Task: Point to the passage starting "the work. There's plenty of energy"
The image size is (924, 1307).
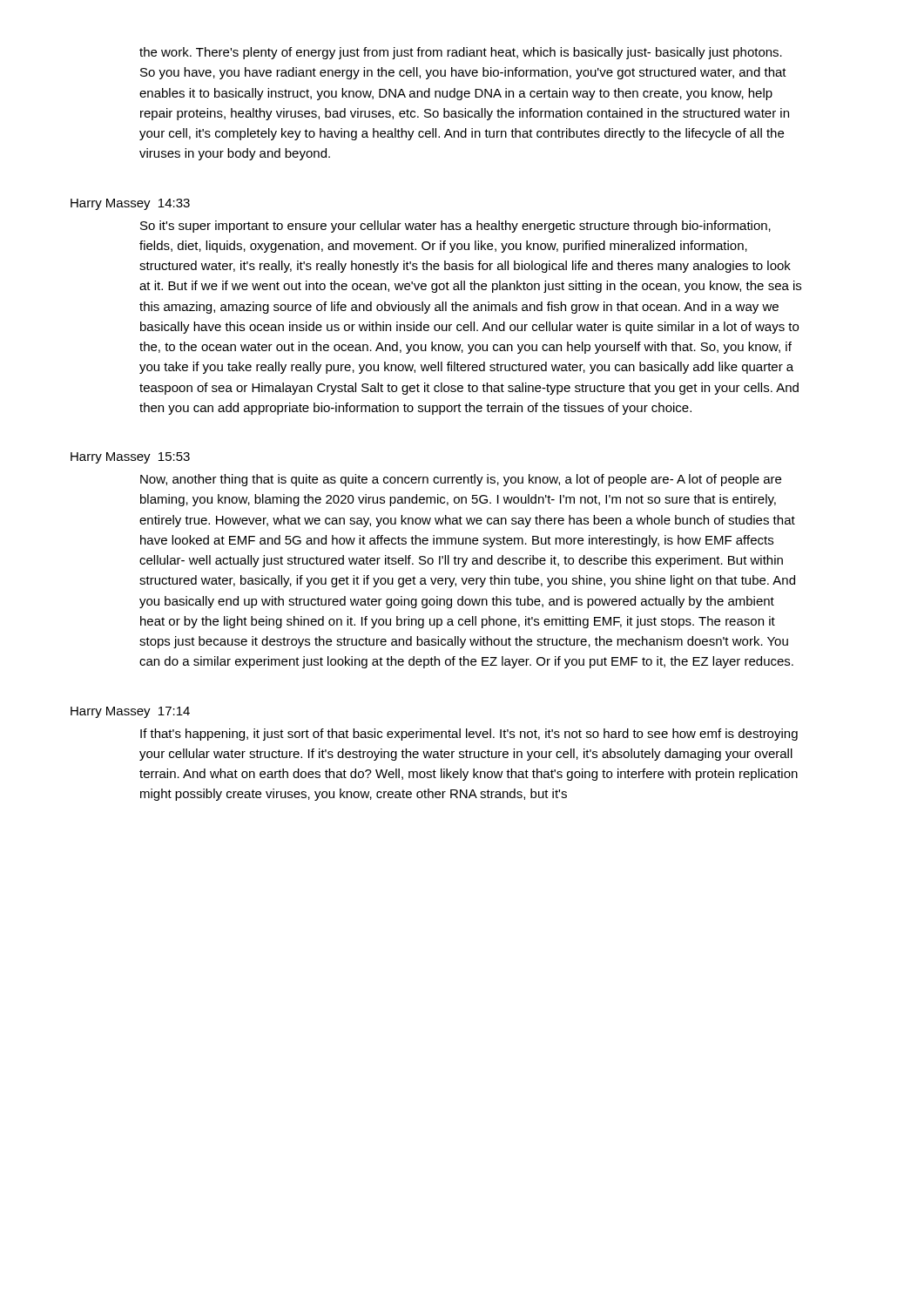Action: point(465,102)
